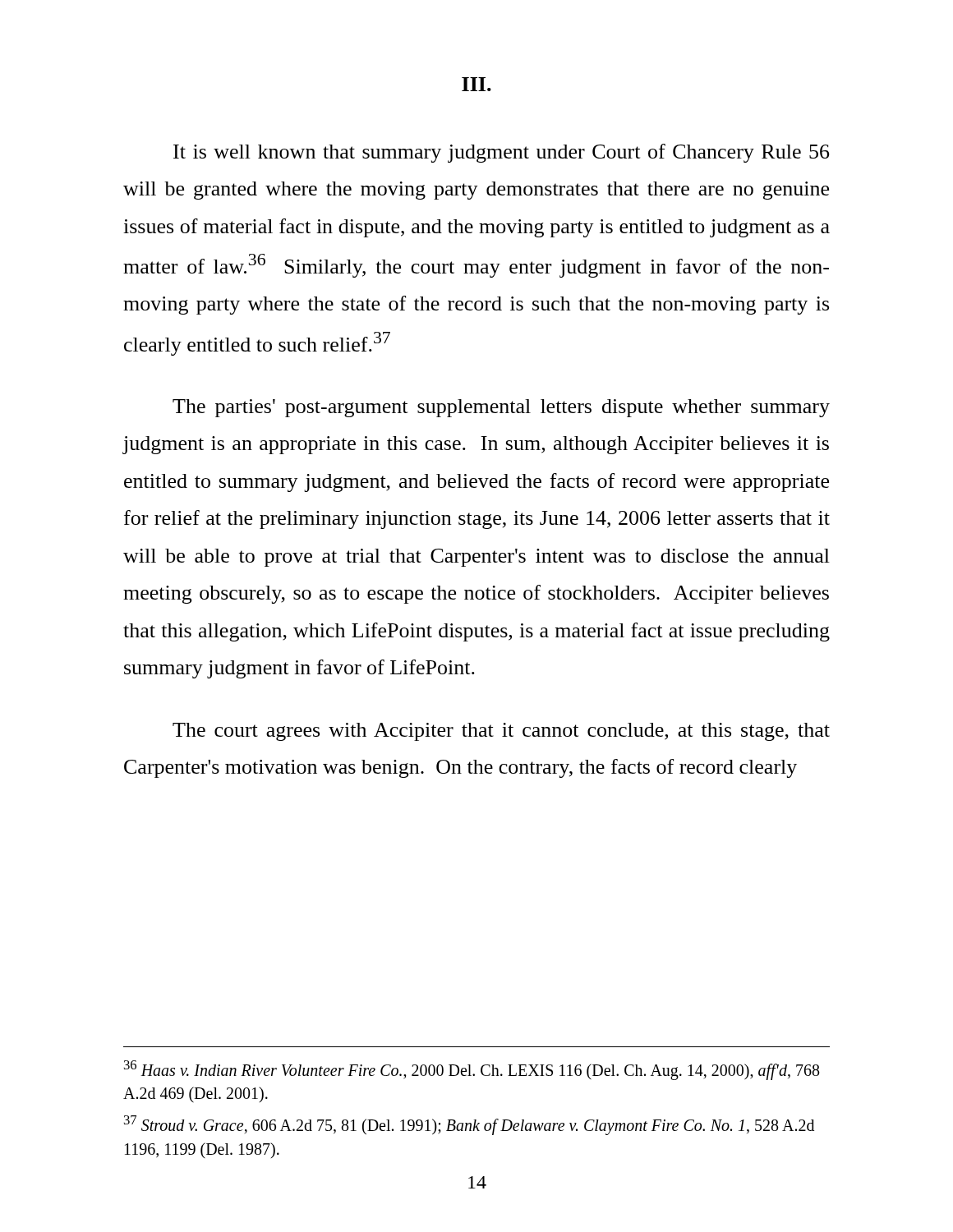The image size is (953, 1232).
Task: Select the text block containing "The court agrees with Accipiter that it"
Action: [476, 748]
